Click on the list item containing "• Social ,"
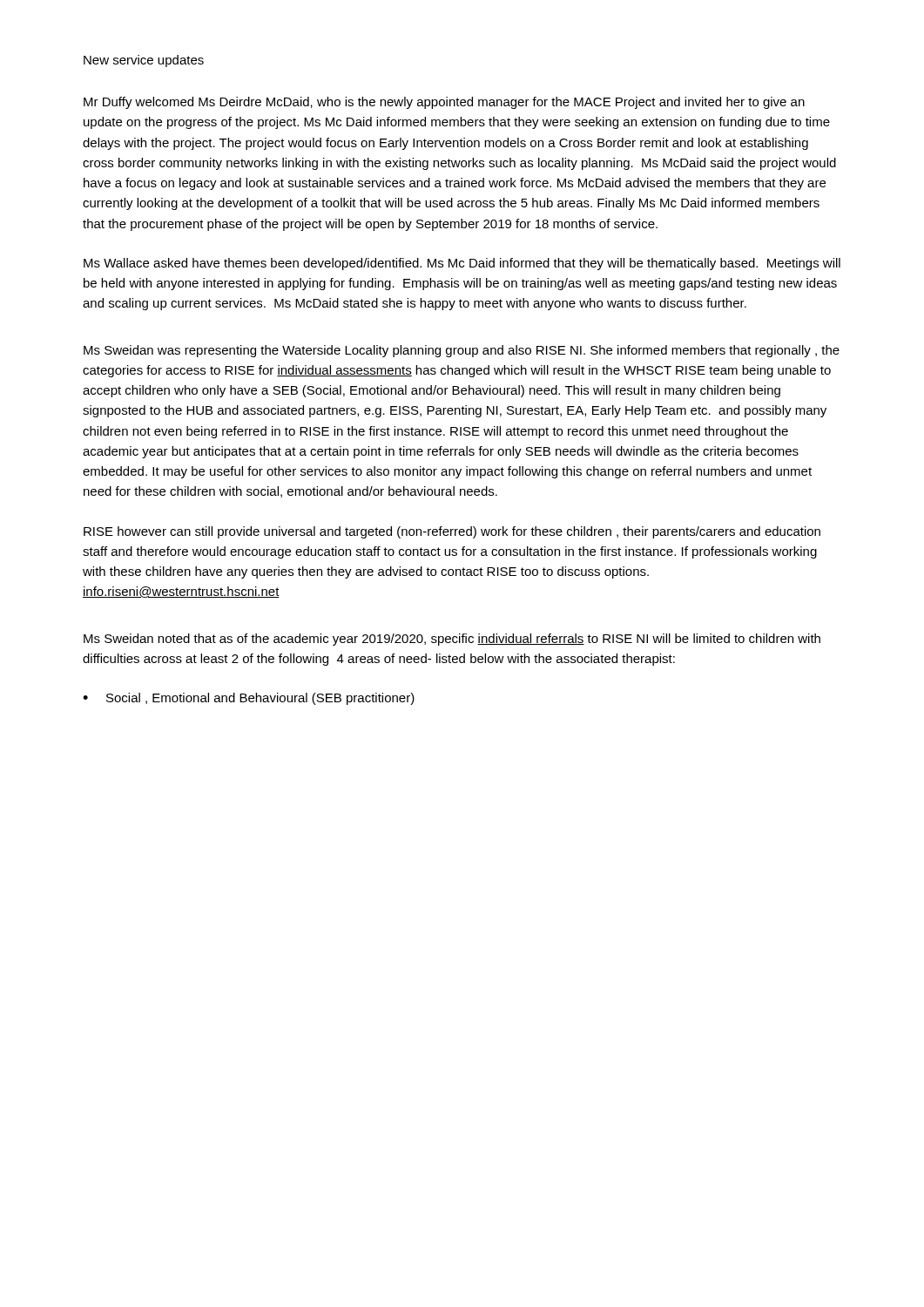924x1307 pixels. coord(249,698)
